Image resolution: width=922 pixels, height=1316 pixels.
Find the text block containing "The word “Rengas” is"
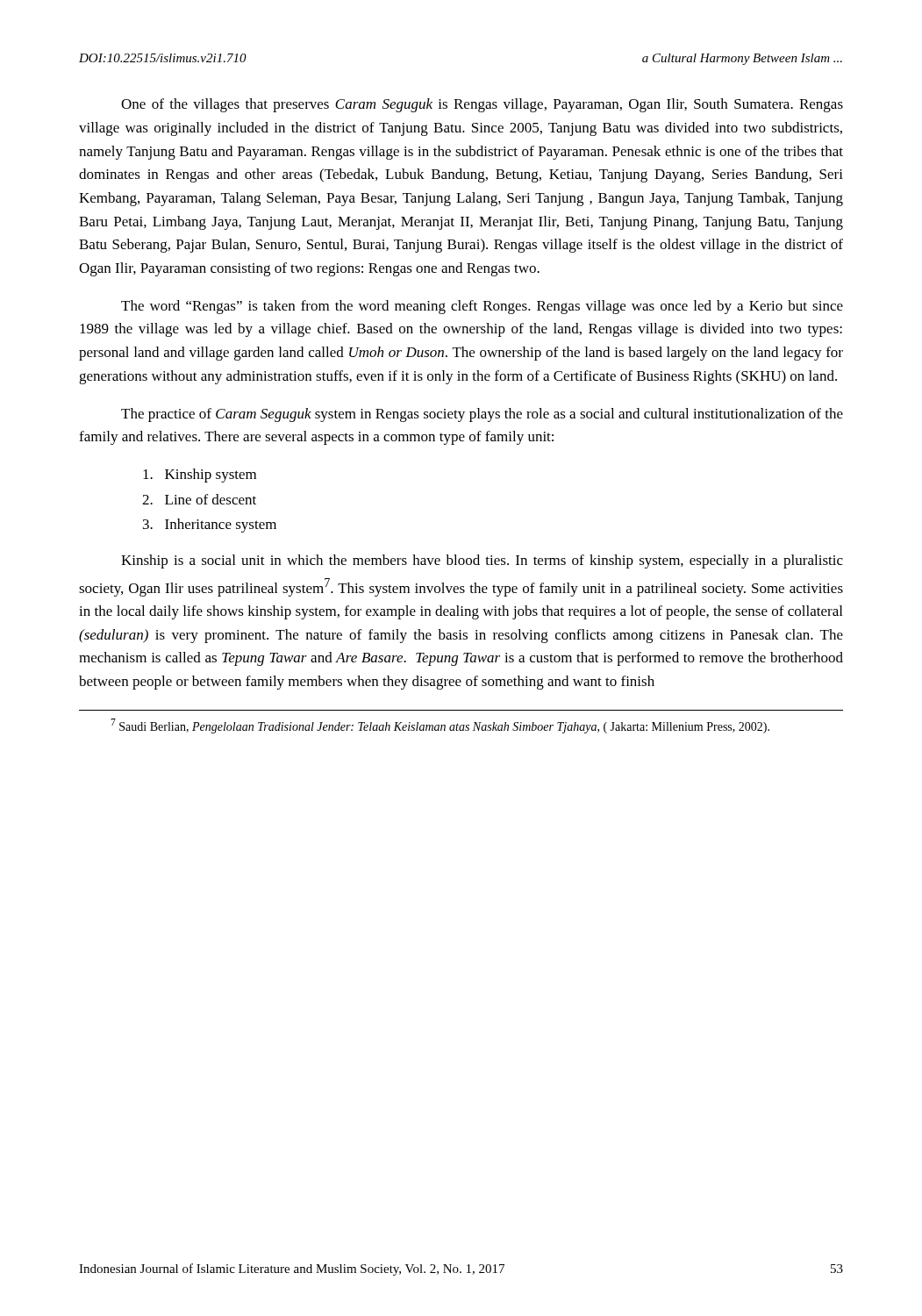tap(461, 341)
